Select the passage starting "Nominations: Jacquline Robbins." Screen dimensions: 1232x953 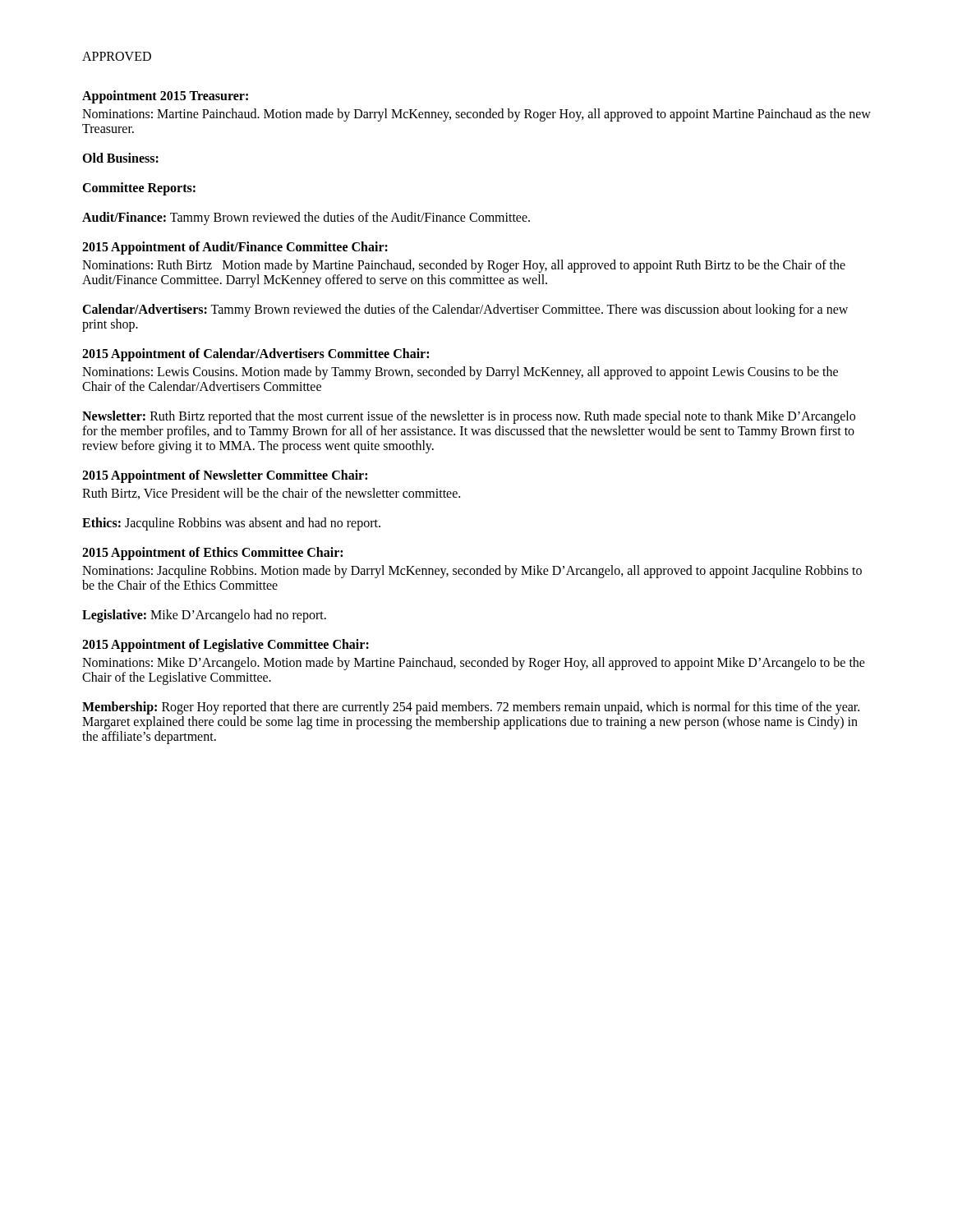pyautogui.click(x=472, y=578)
